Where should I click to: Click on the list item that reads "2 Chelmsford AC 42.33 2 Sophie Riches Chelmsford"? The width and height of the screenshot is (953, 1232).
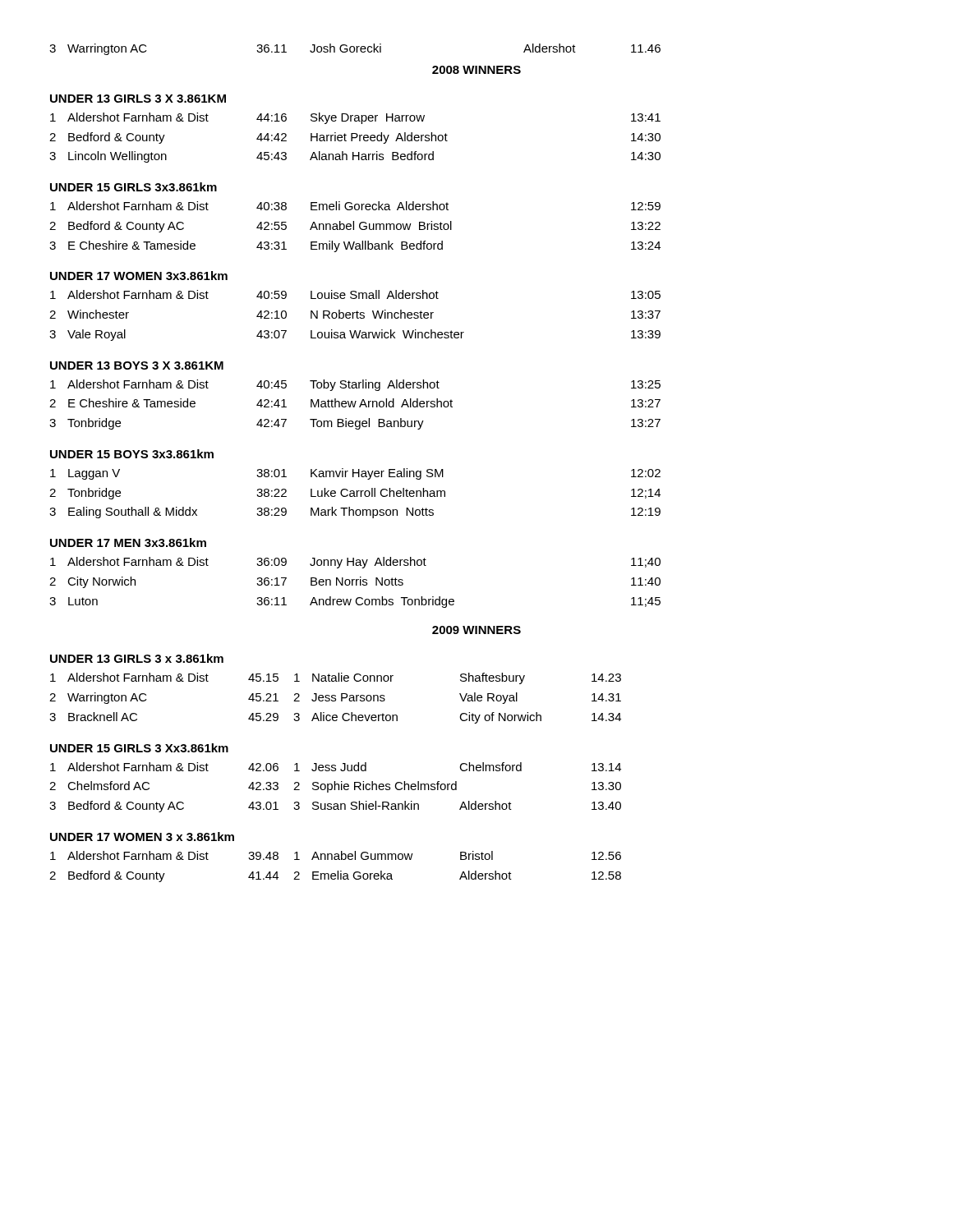(341, 786)
